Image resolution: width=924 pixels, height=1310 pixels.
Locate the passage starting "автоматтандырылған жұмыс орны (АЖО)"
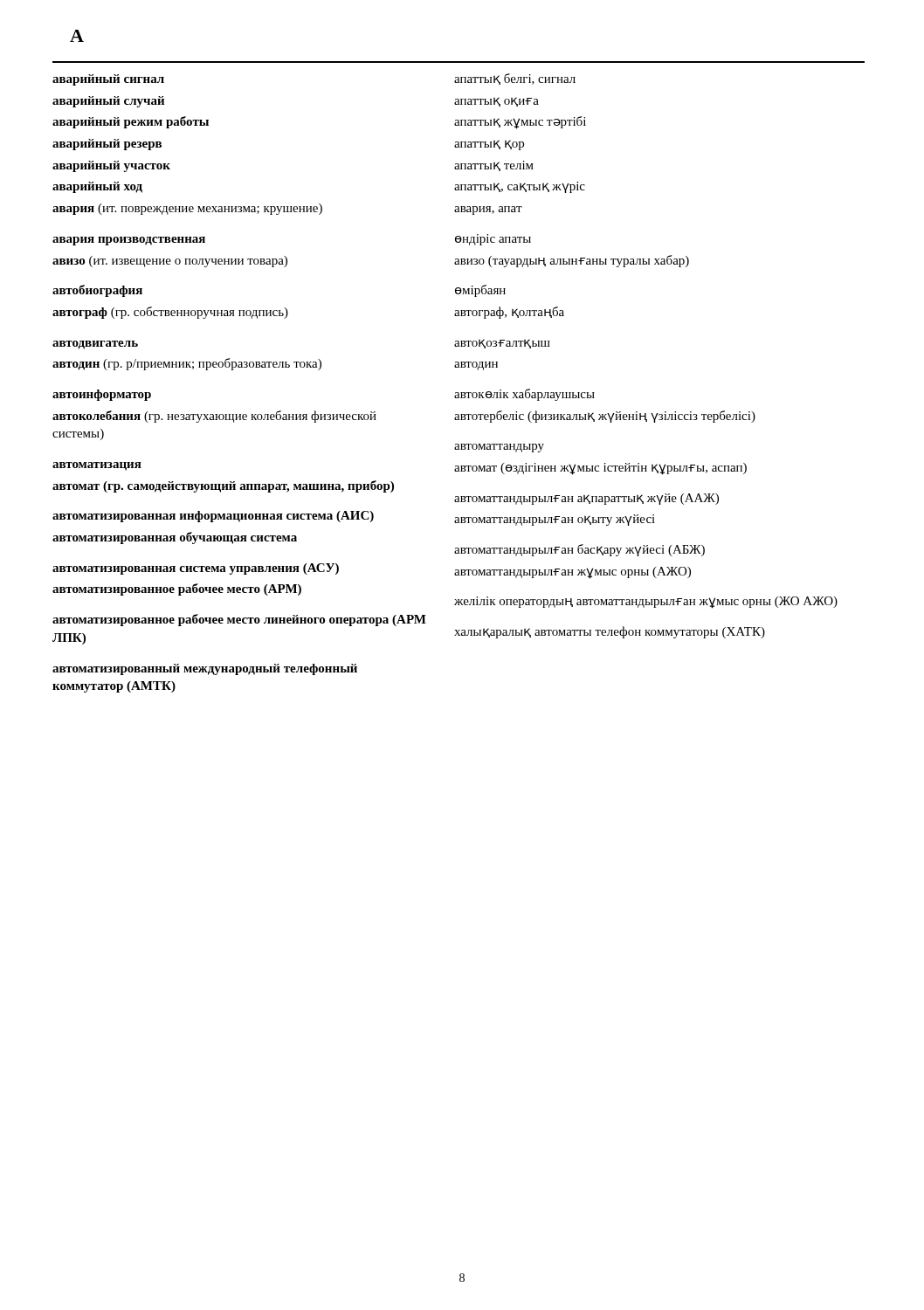(x=573, y=571)
